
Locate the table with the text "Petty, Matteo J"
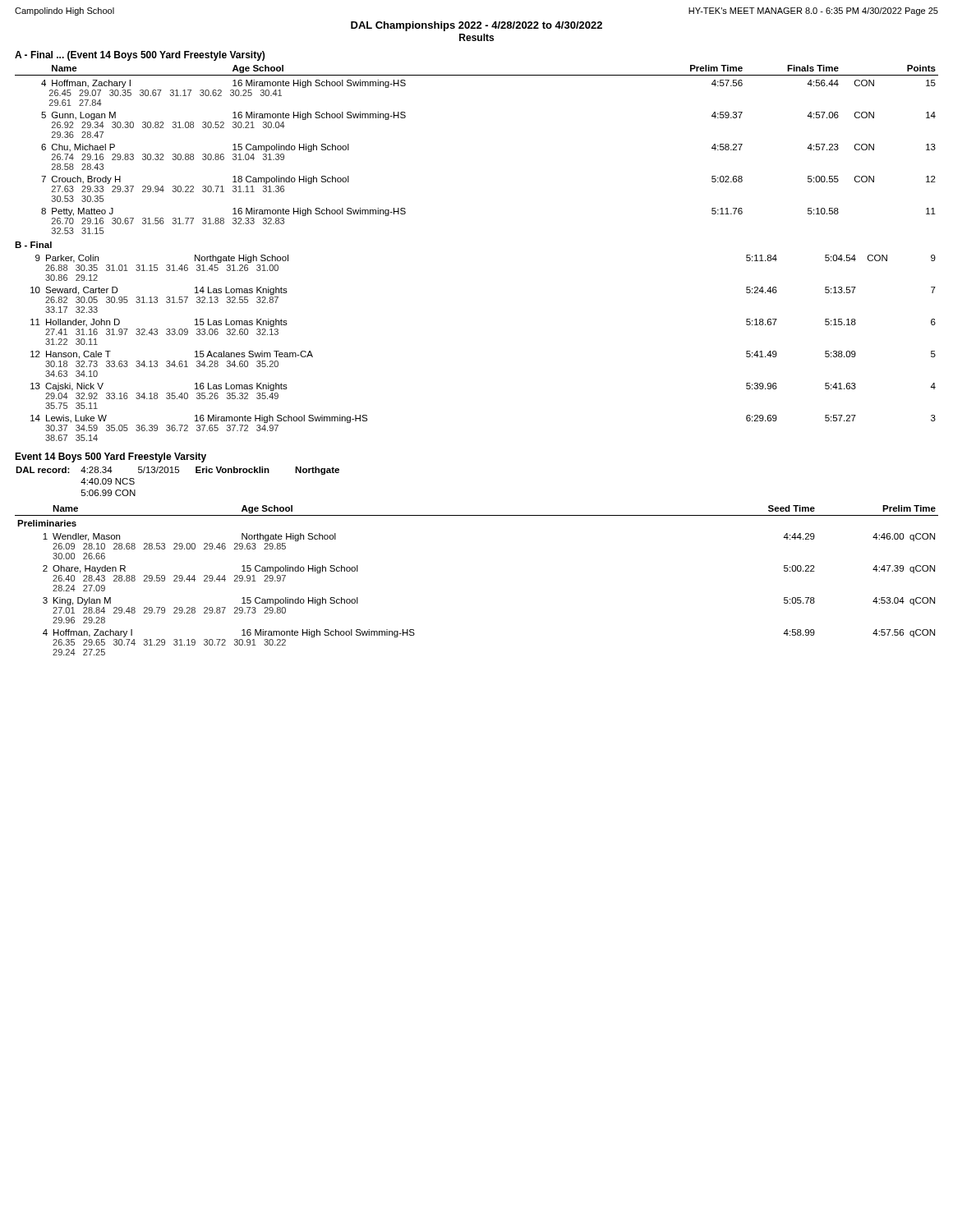[476, 149]
